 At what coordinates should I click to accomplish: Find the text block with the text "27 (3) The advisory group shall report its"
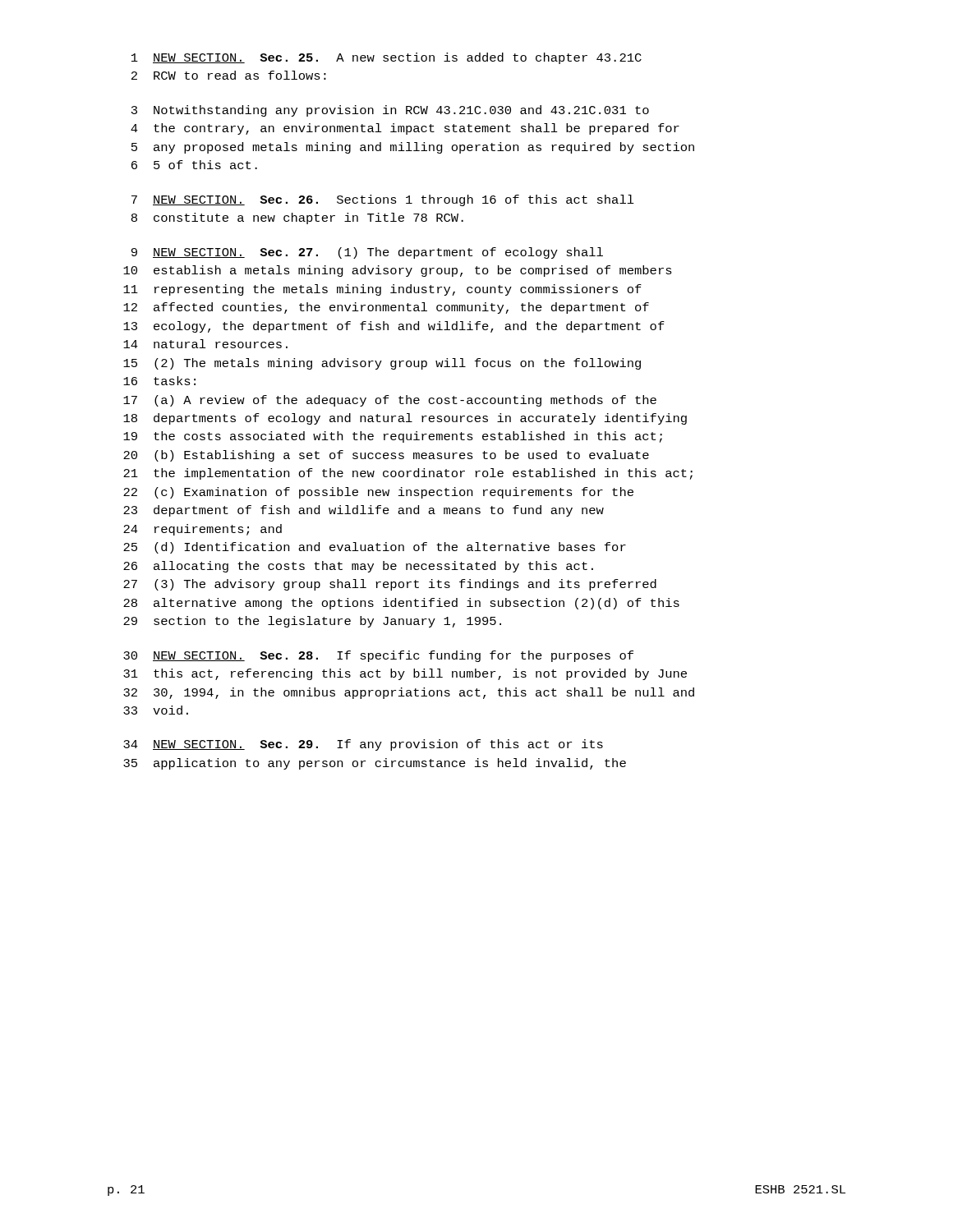476,604
